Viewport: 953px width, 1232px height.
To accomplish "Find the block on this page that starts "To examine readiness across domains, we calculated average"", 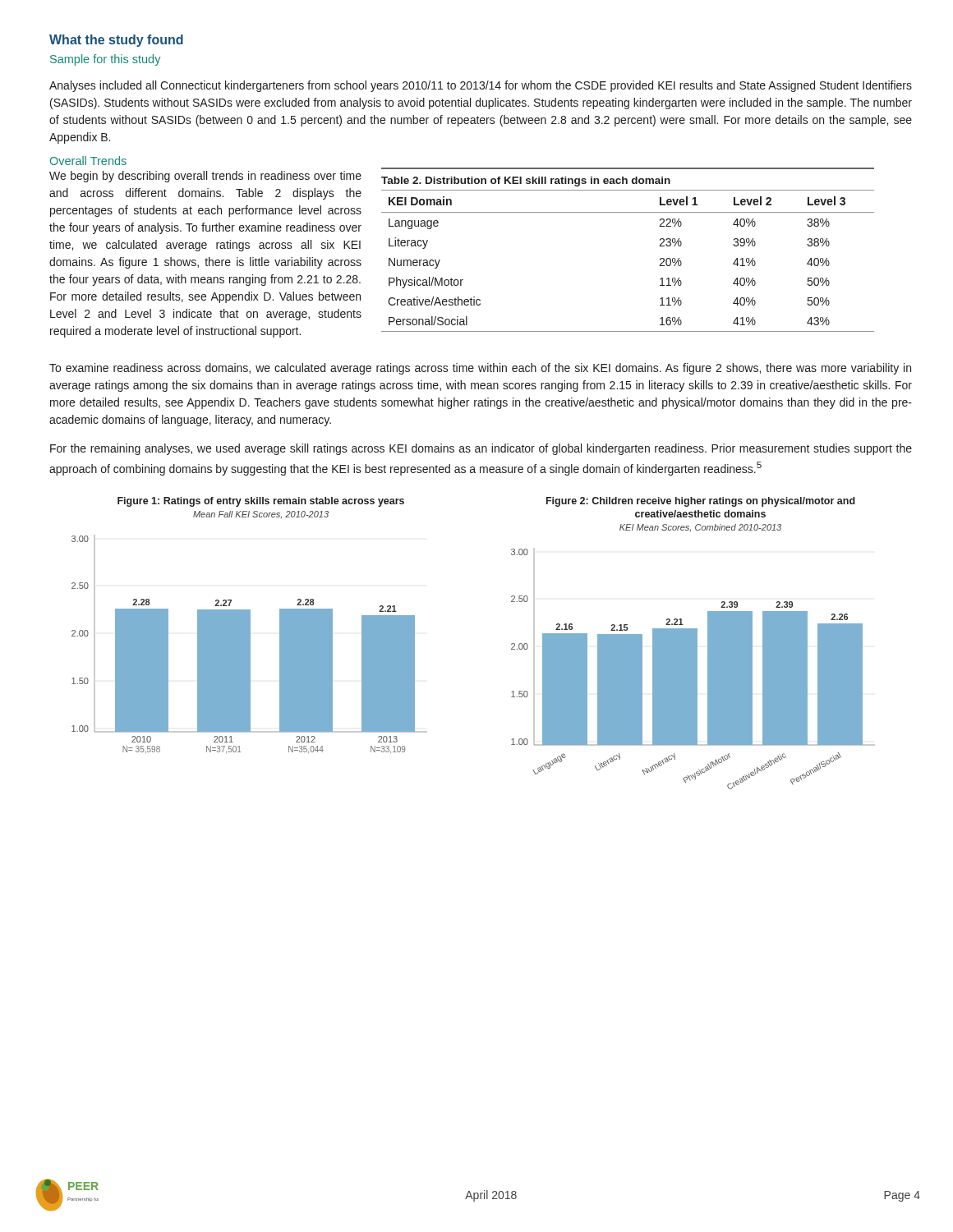I will (x=481, y=394).
